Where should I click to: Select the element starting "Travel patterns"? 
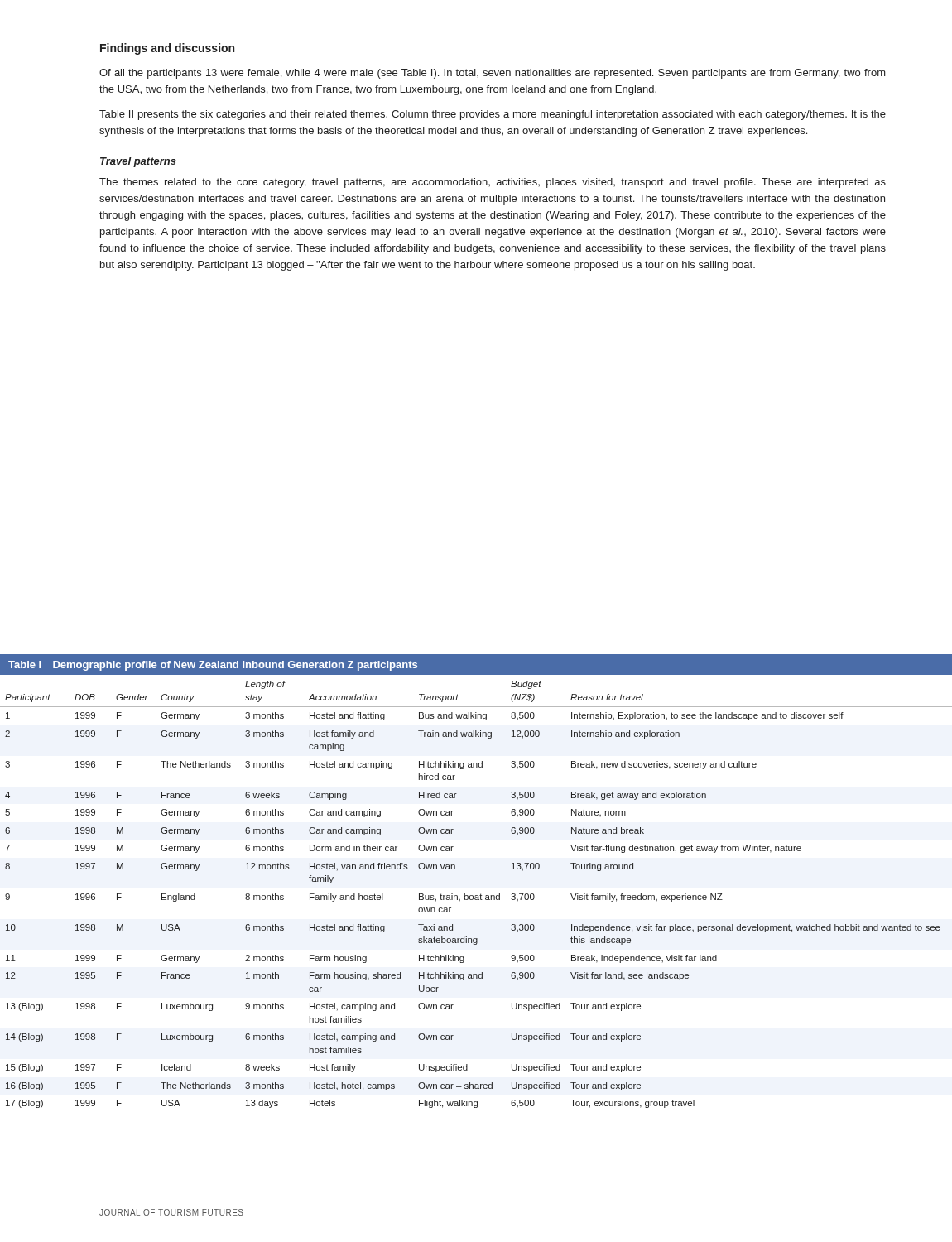[138, 161]
